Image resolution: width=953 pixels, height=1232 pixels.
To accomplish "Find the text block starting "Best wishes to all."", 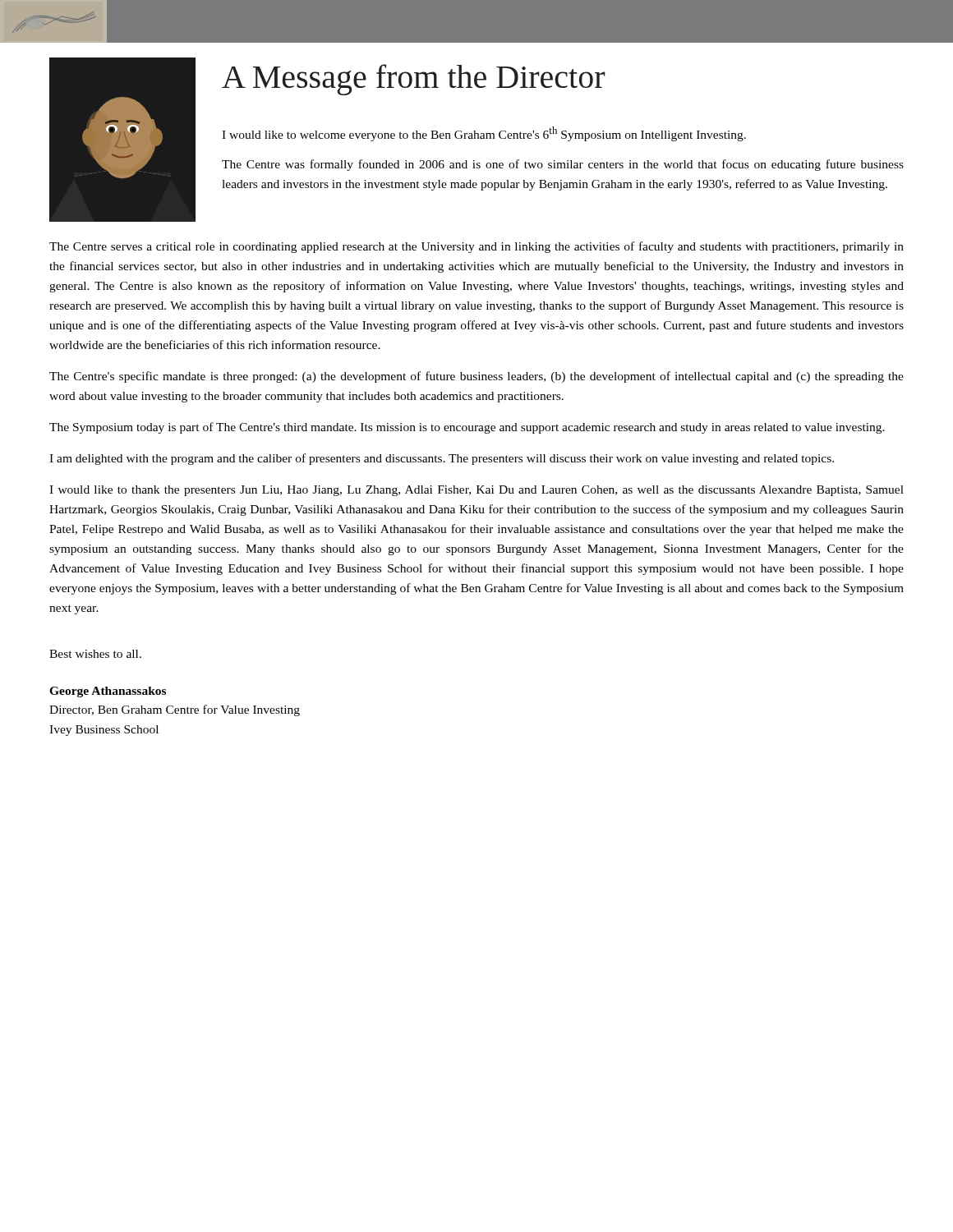I will (96, 654).
